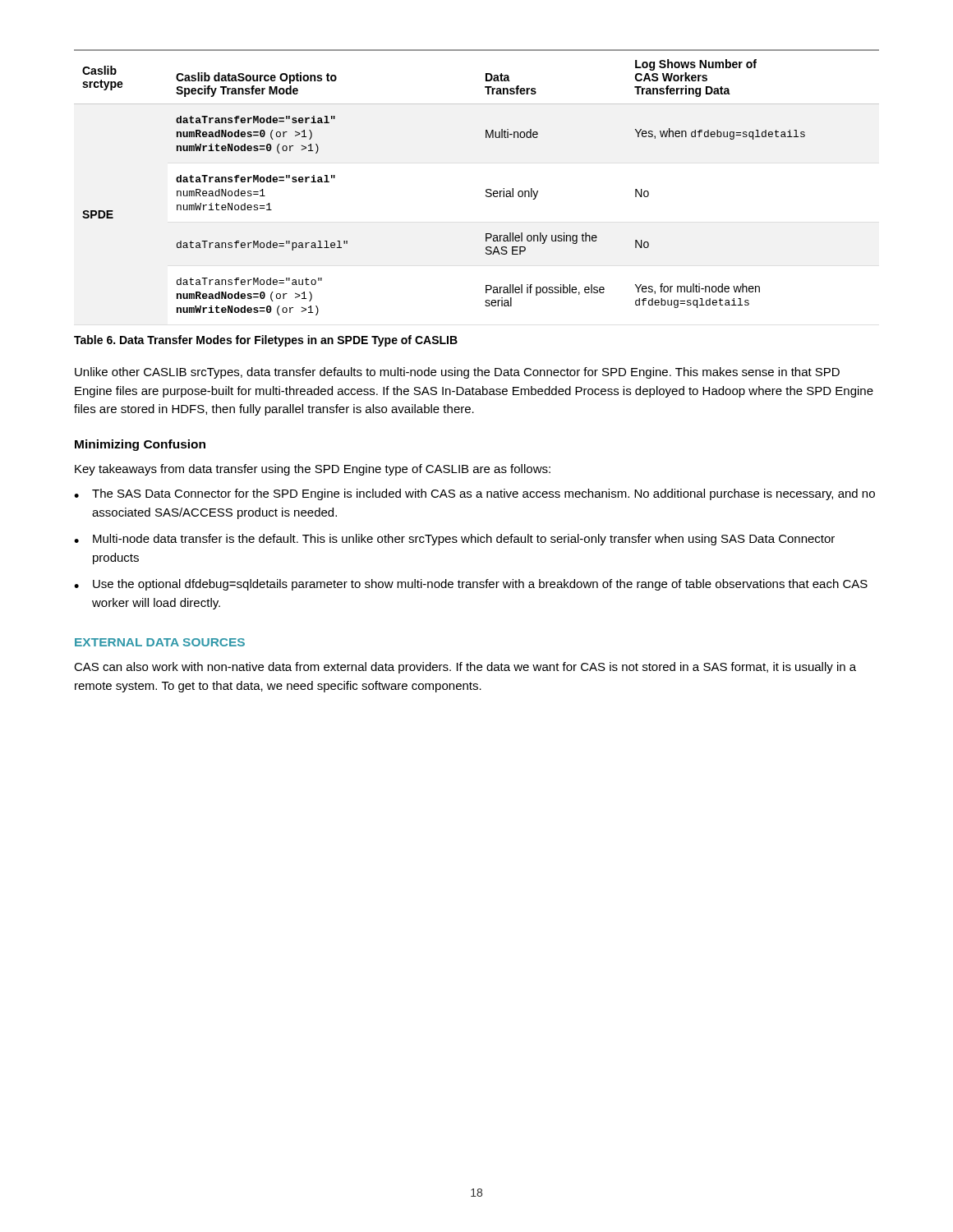Locate the region starting "CAS can also work with non-native data"
This screenshot has width=953, height=1232.
point(465,676)
